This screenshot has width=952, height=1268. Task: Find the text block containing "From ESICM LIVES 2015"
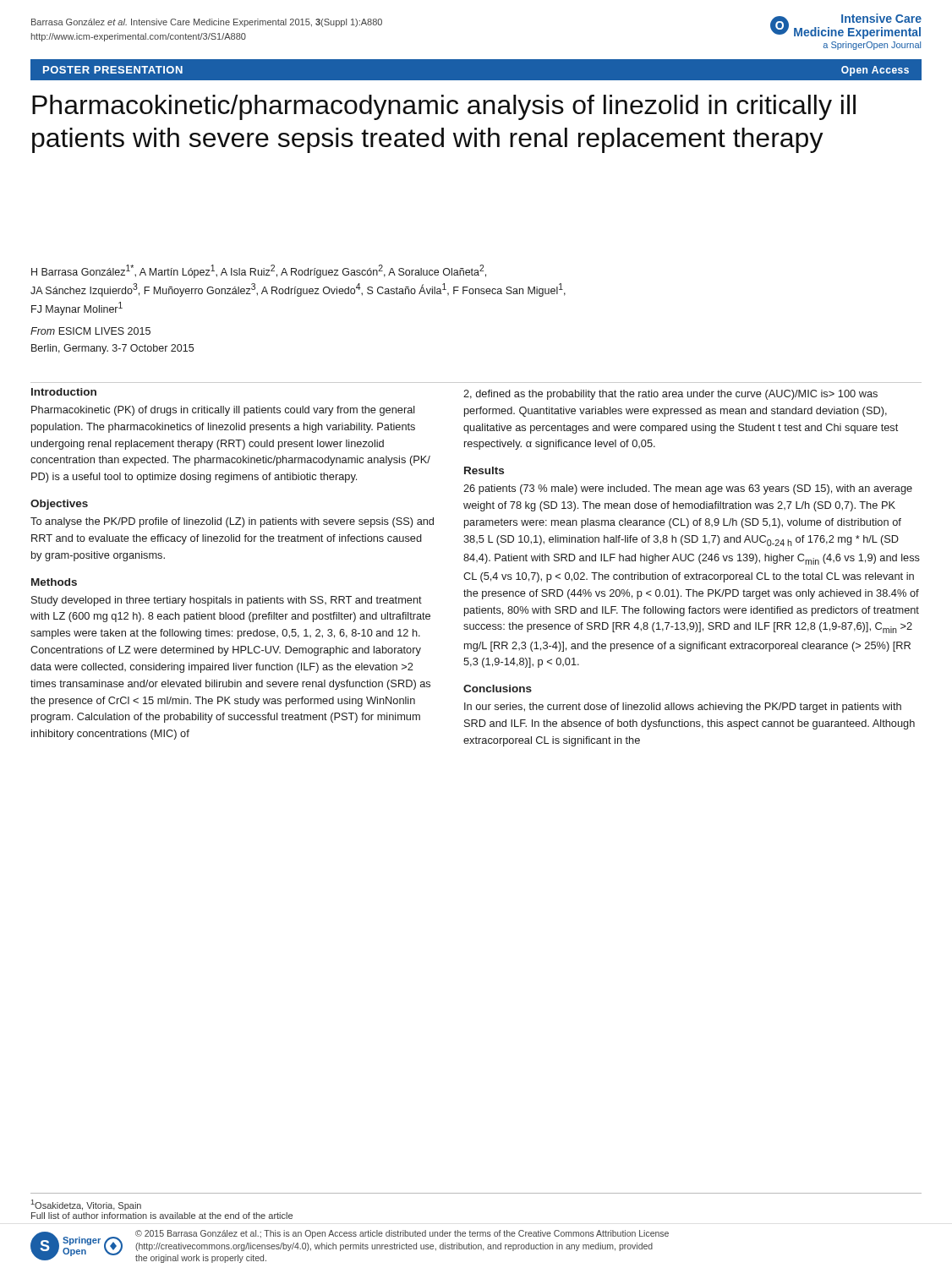click(112, 340)
